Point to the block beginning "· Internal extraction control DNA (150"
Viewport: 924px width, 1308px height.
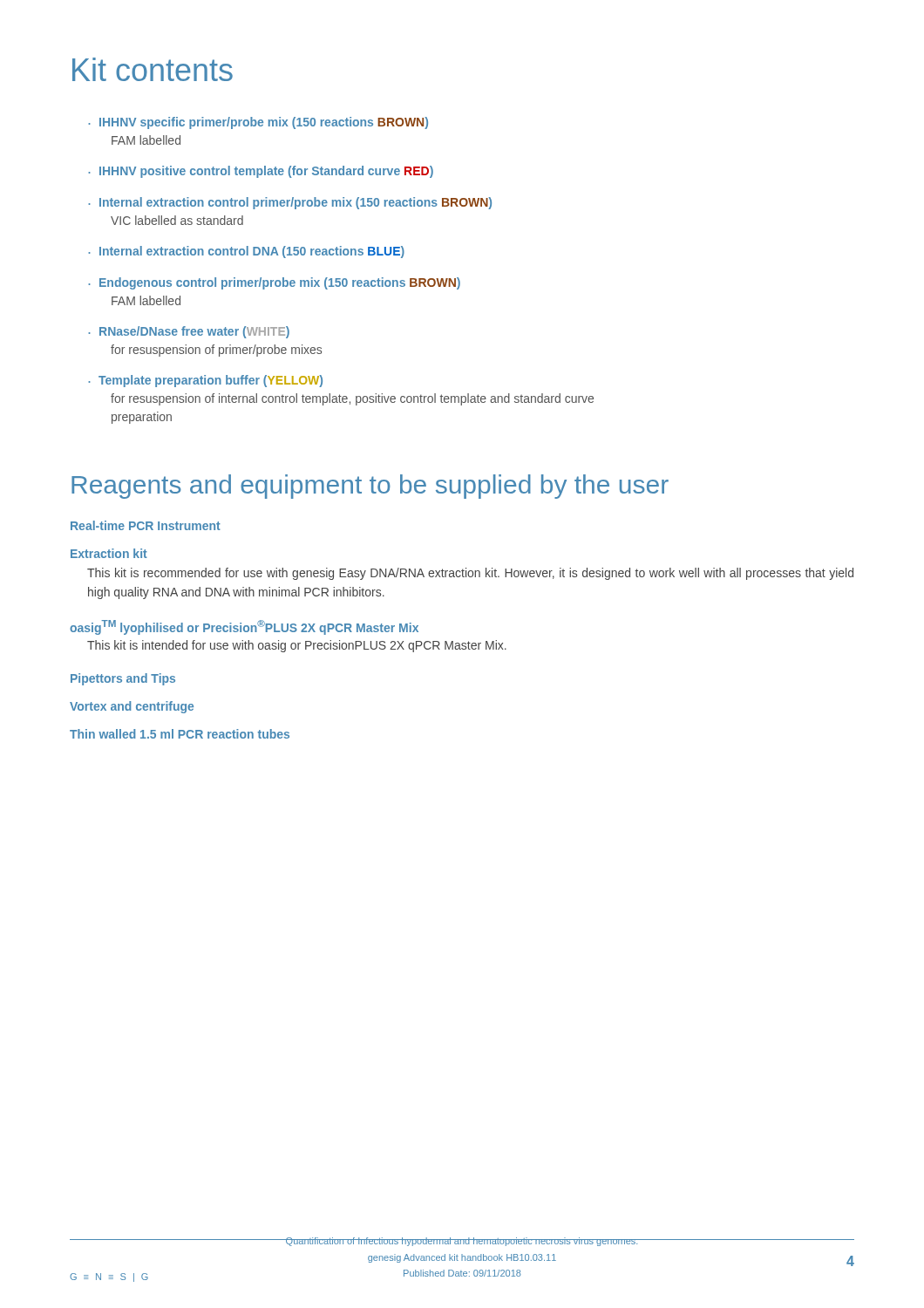pos(246,252)
